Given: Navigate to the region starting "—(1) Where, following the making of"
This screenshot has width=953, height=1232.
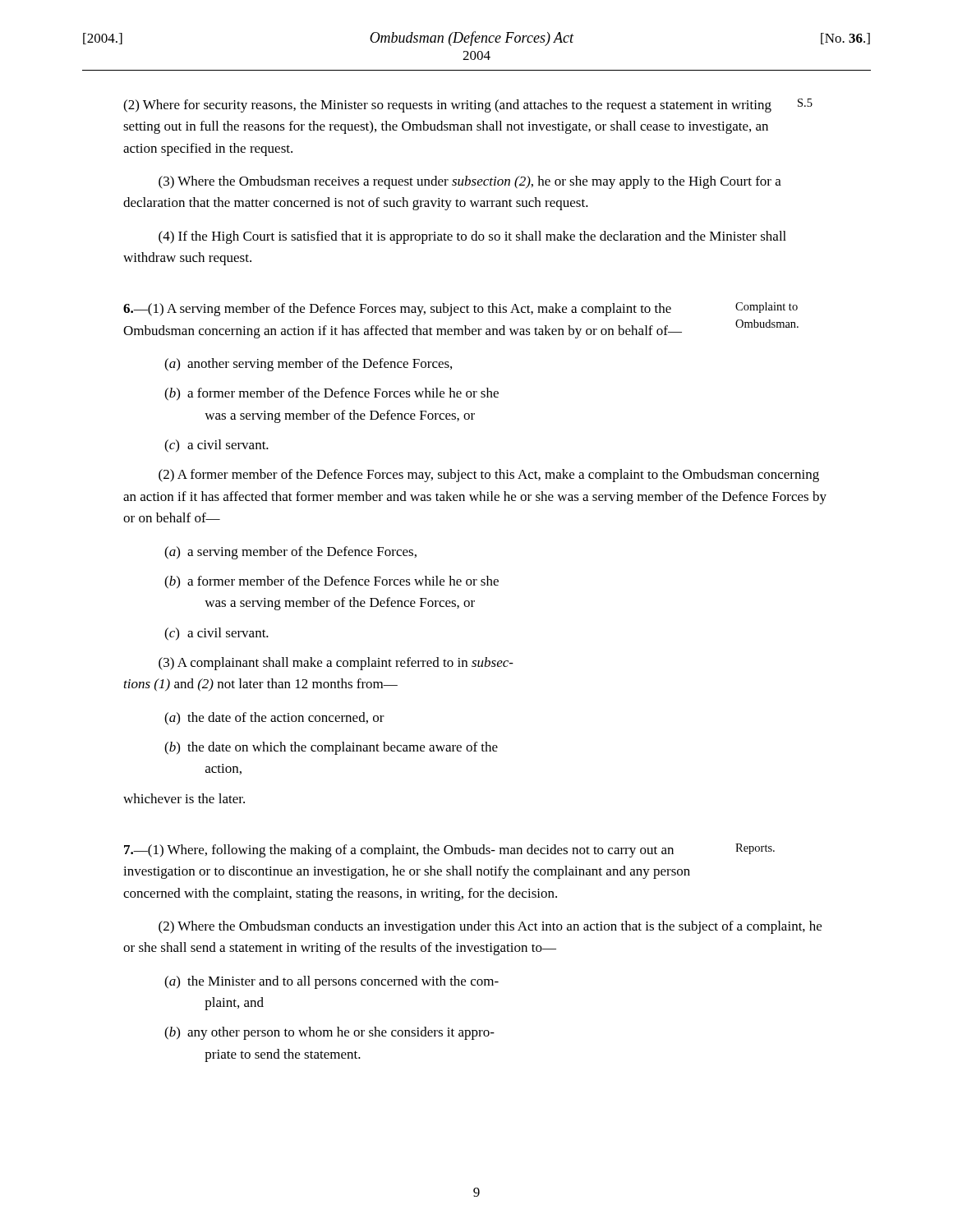Looking at the screenshot, I should pos(476,872).
